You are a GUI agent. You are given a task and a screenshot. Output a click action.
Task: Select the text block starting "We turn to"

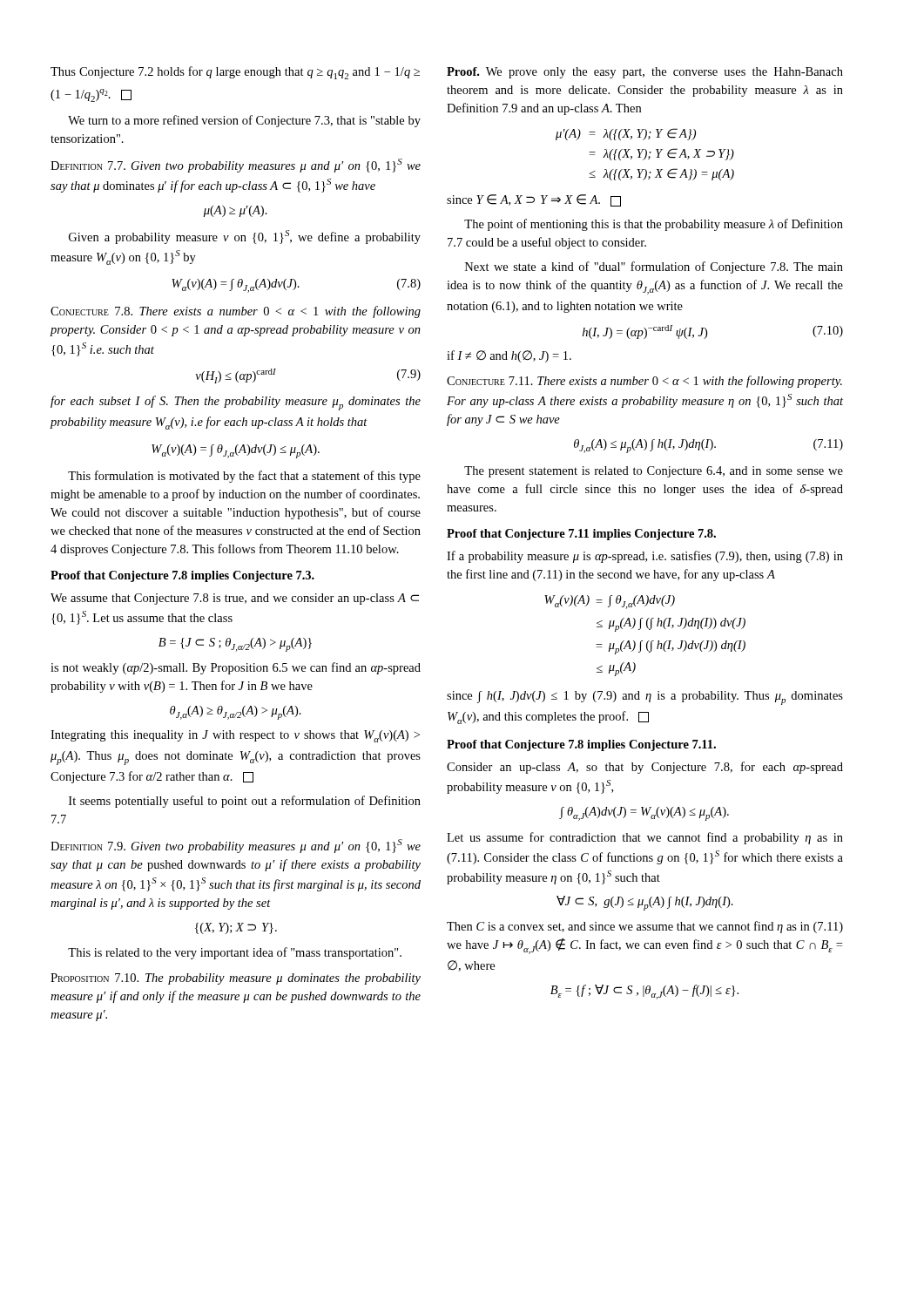(236, 130)
